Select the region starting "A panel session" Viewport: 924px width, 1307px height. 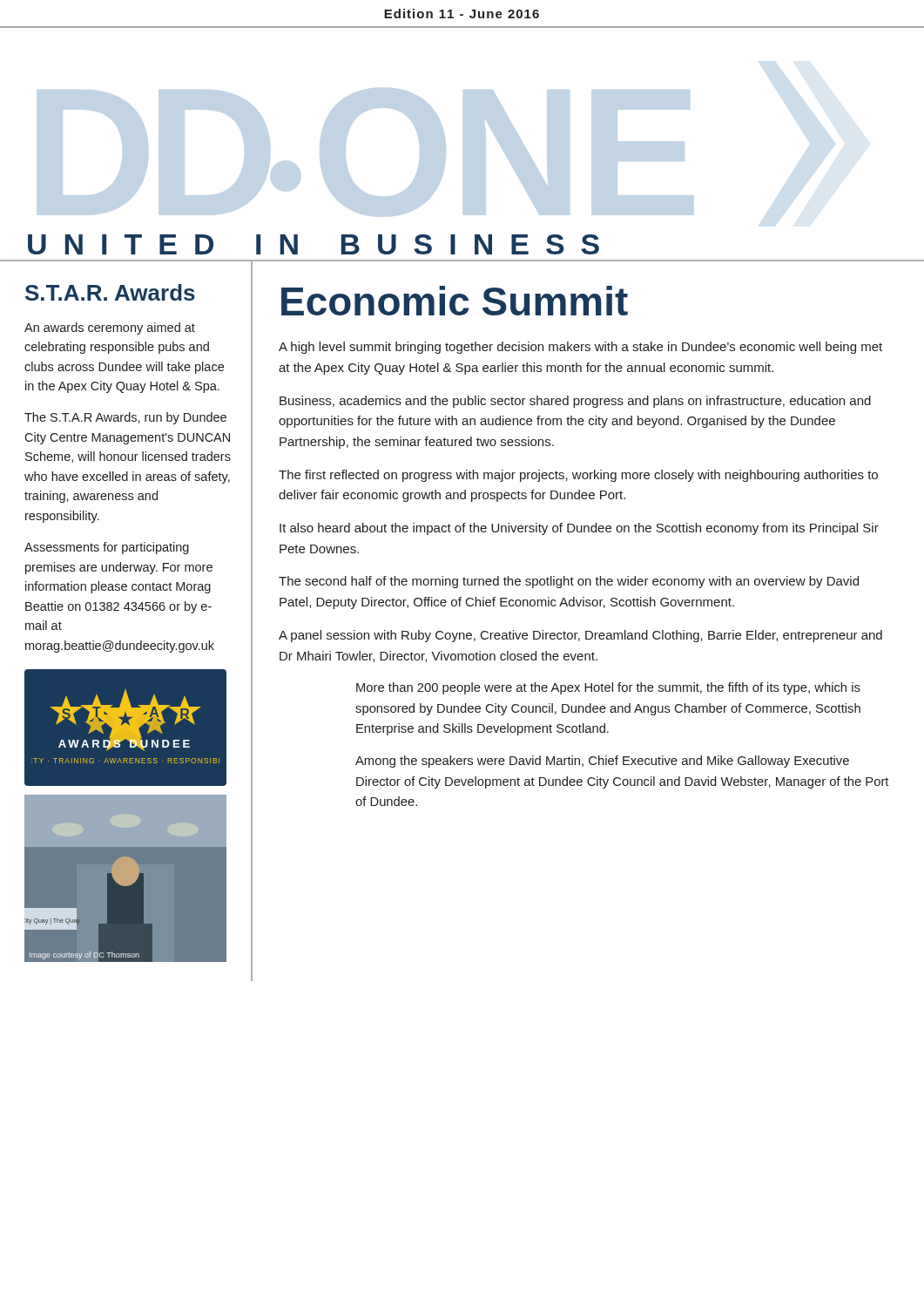coord(581,645)
